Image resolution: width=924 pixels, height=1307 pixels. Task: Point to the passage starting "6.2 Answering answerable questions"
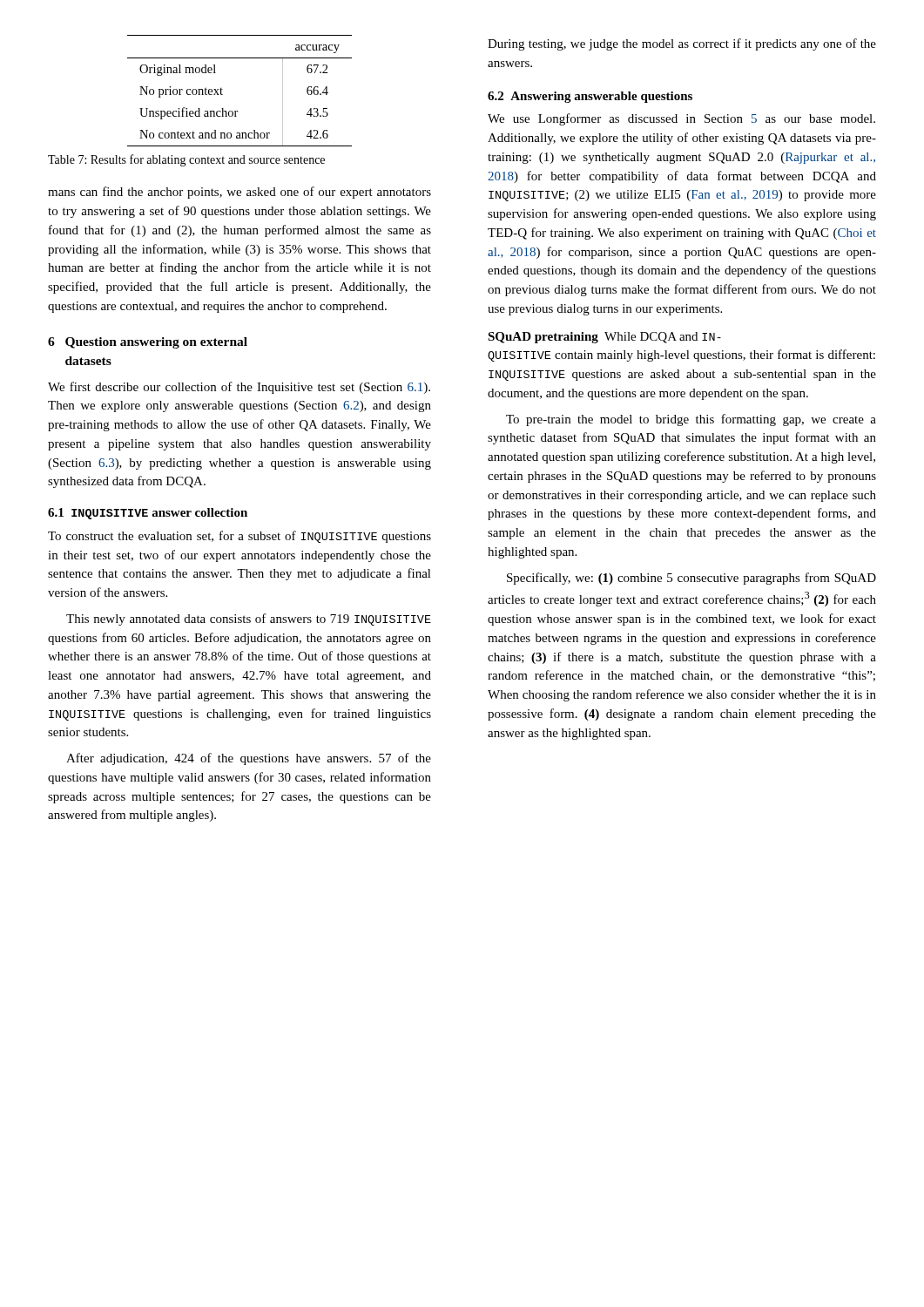pyautogui.click(x=590, y=95)
